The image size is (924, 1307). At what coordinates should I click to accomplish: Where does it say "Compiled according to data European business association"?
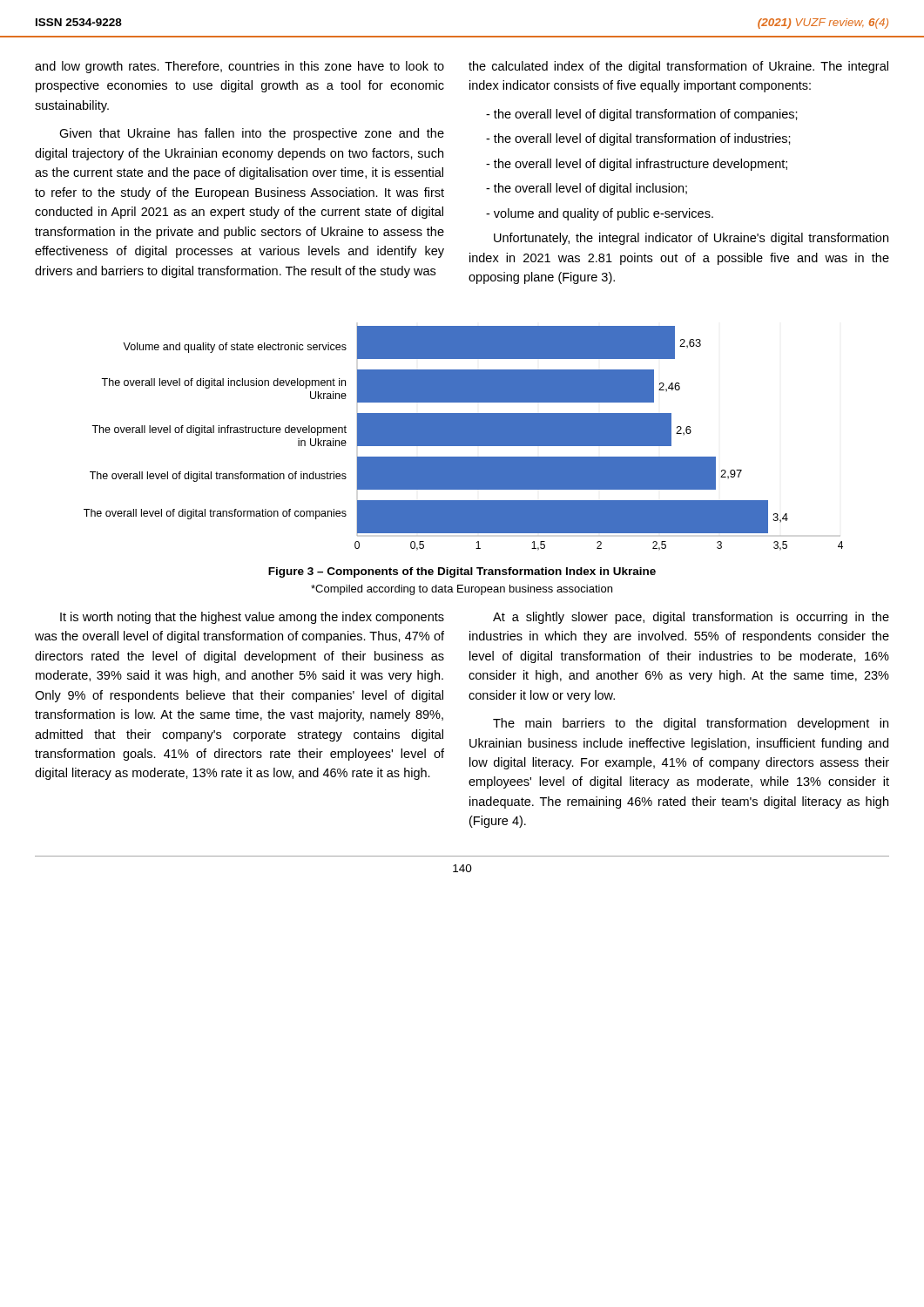click(462, 588)
